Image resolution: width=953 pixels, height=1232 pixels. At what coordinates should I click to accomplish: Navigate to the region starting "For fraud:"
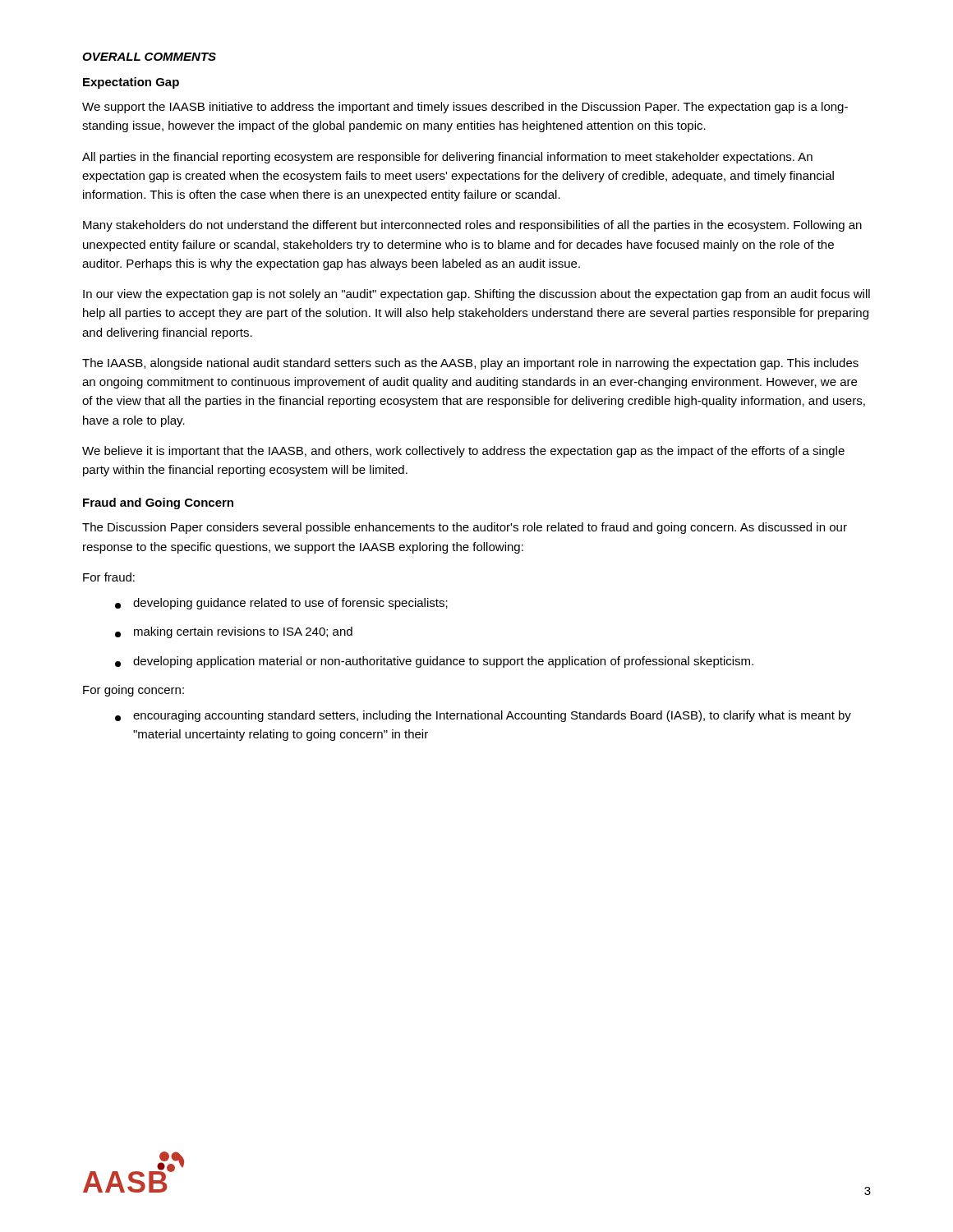109,577
